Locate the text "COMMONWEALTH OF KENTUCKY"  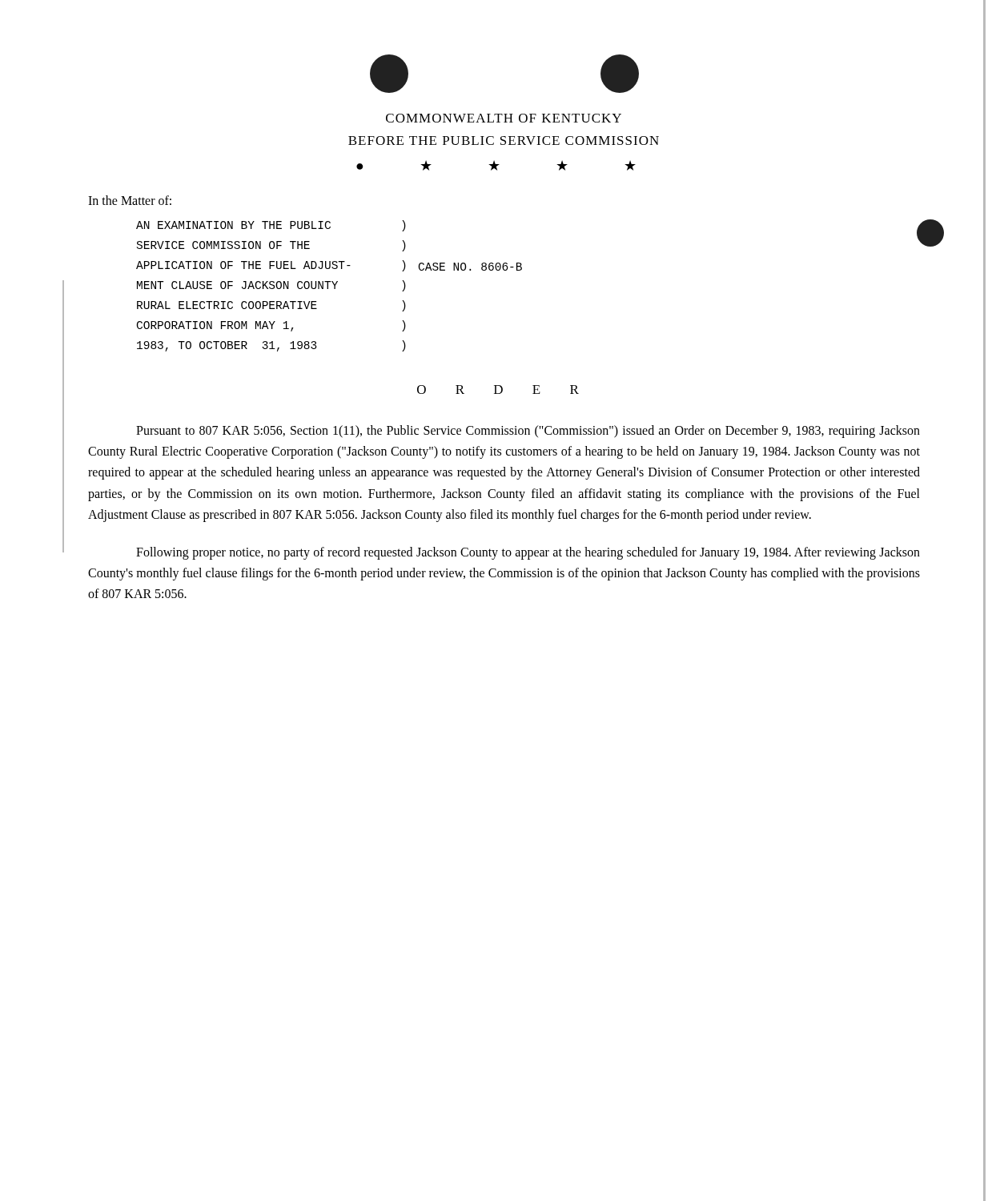pos(504,118)
